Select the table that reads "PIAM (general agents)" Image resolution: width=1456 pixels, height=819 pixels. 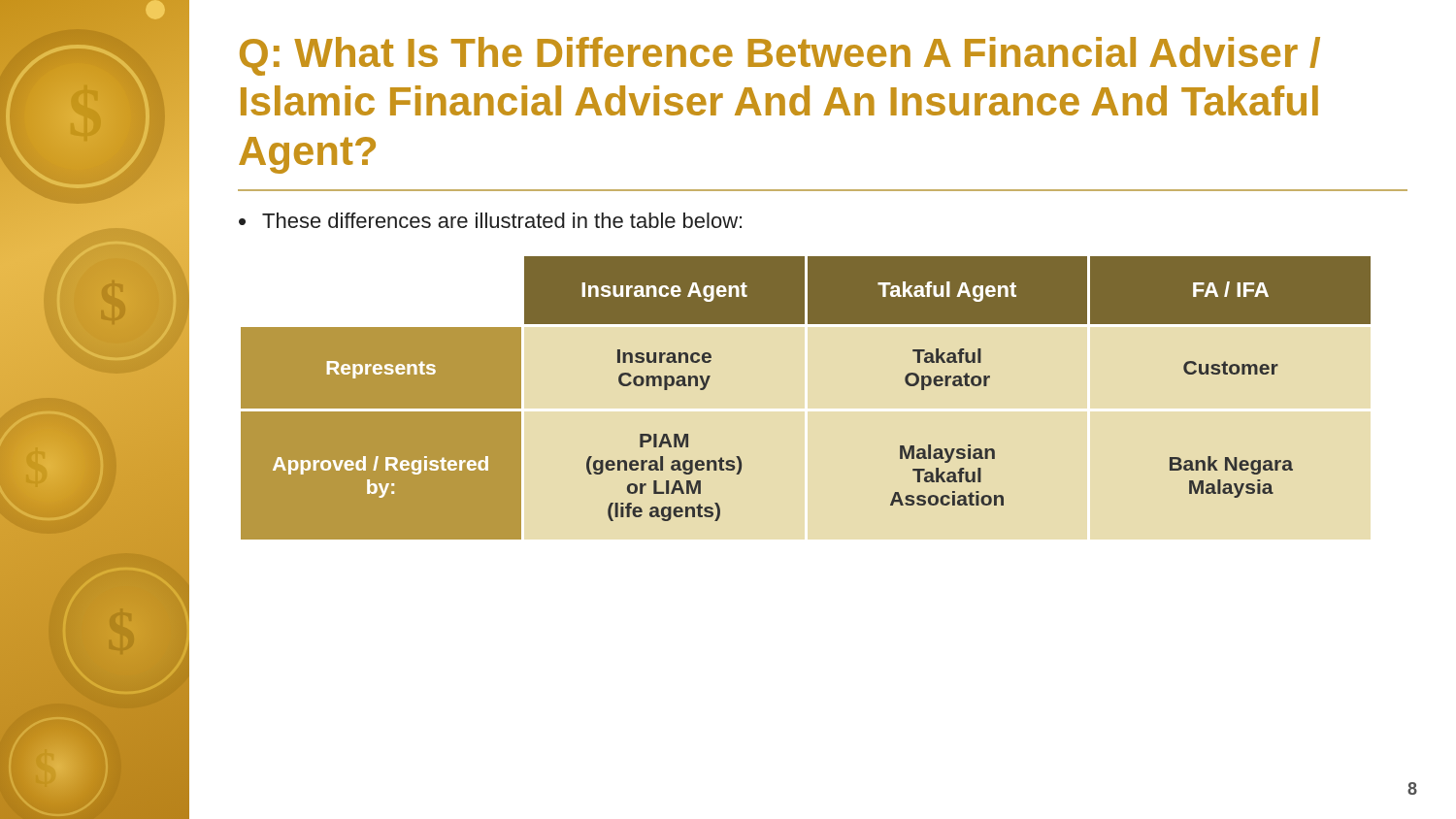823,398
